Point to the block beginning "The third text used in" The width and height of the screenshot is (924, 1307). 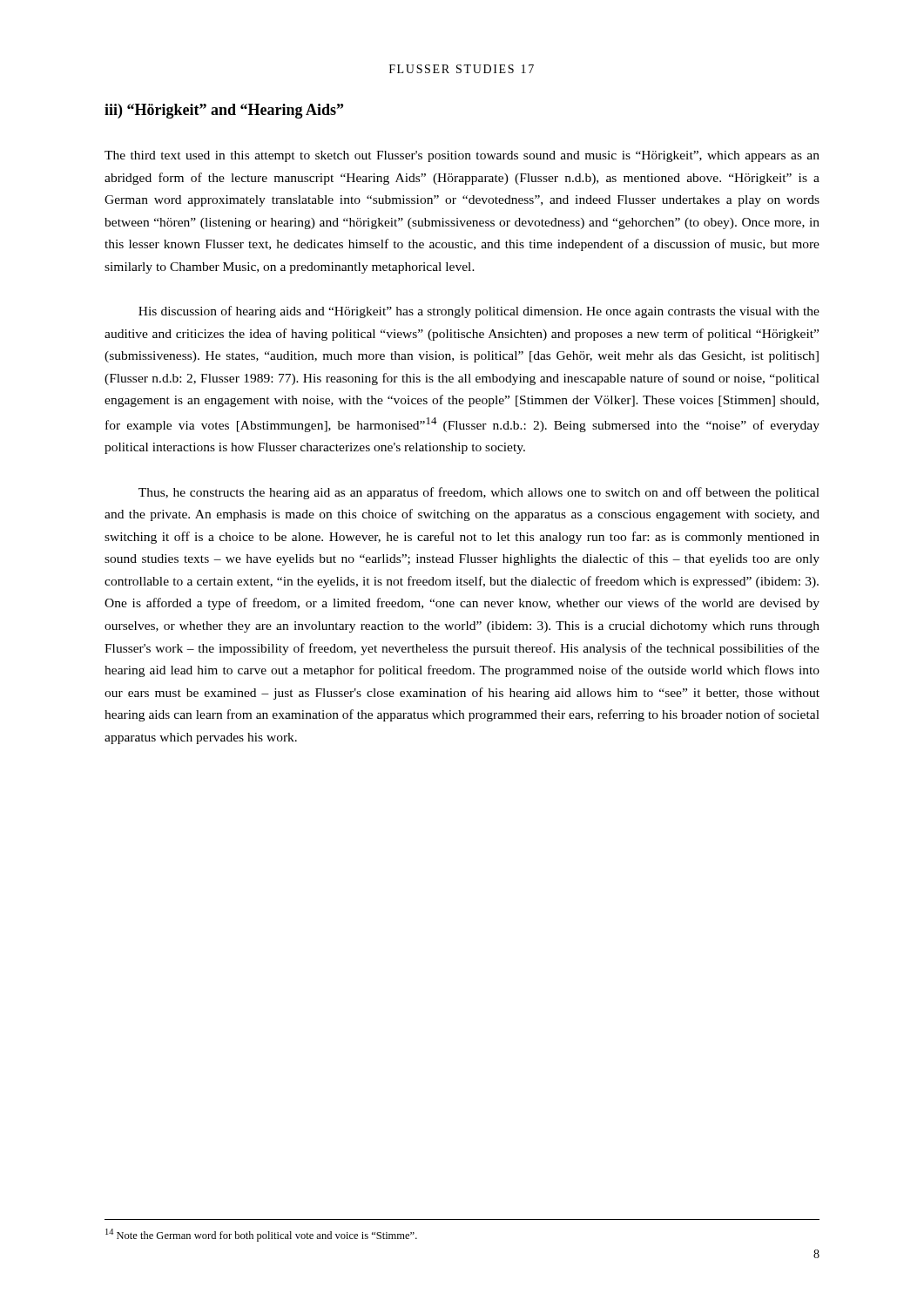(x=462, y=446)
